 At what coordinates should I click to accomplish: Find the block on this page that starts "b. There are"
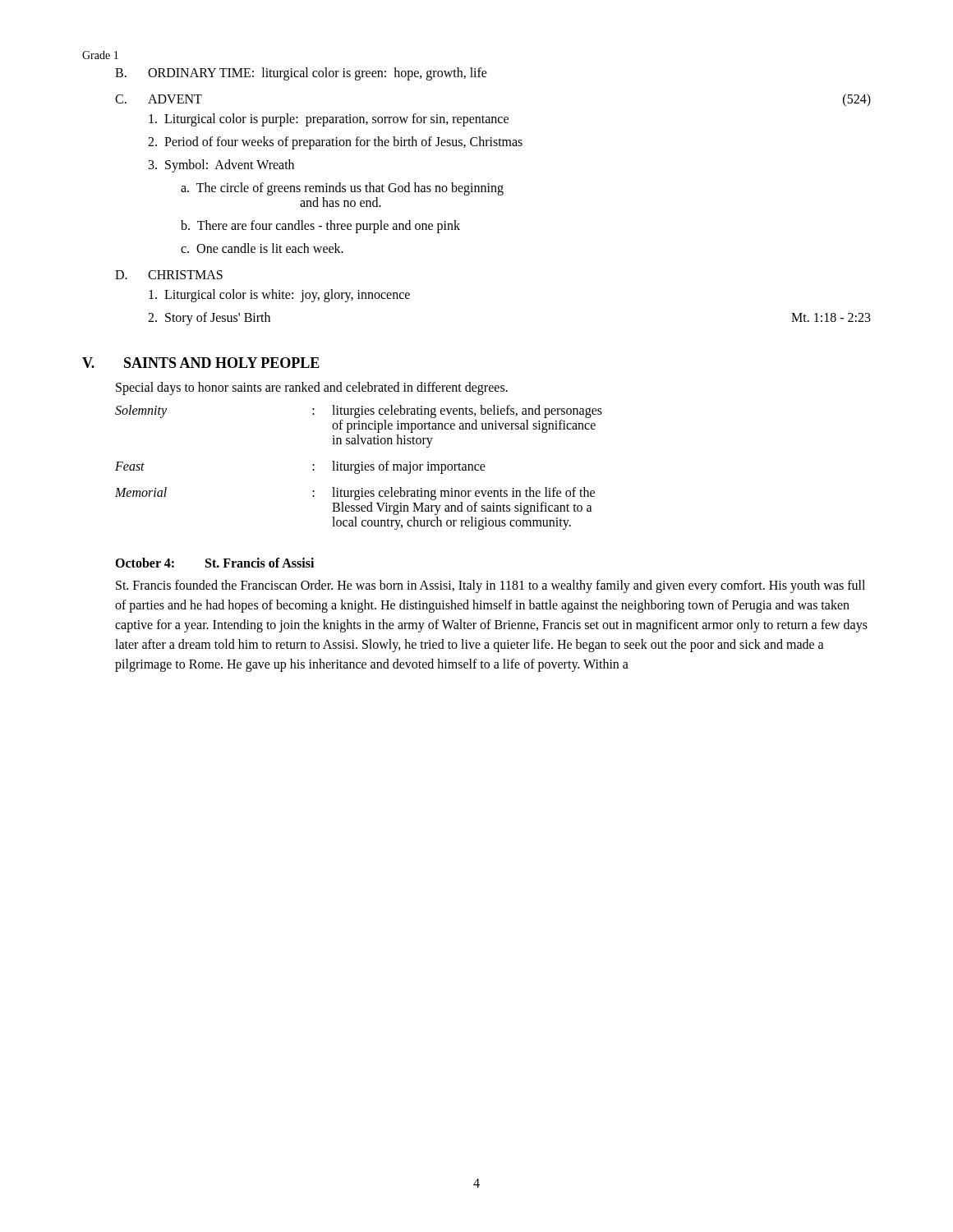pos(320,225)
